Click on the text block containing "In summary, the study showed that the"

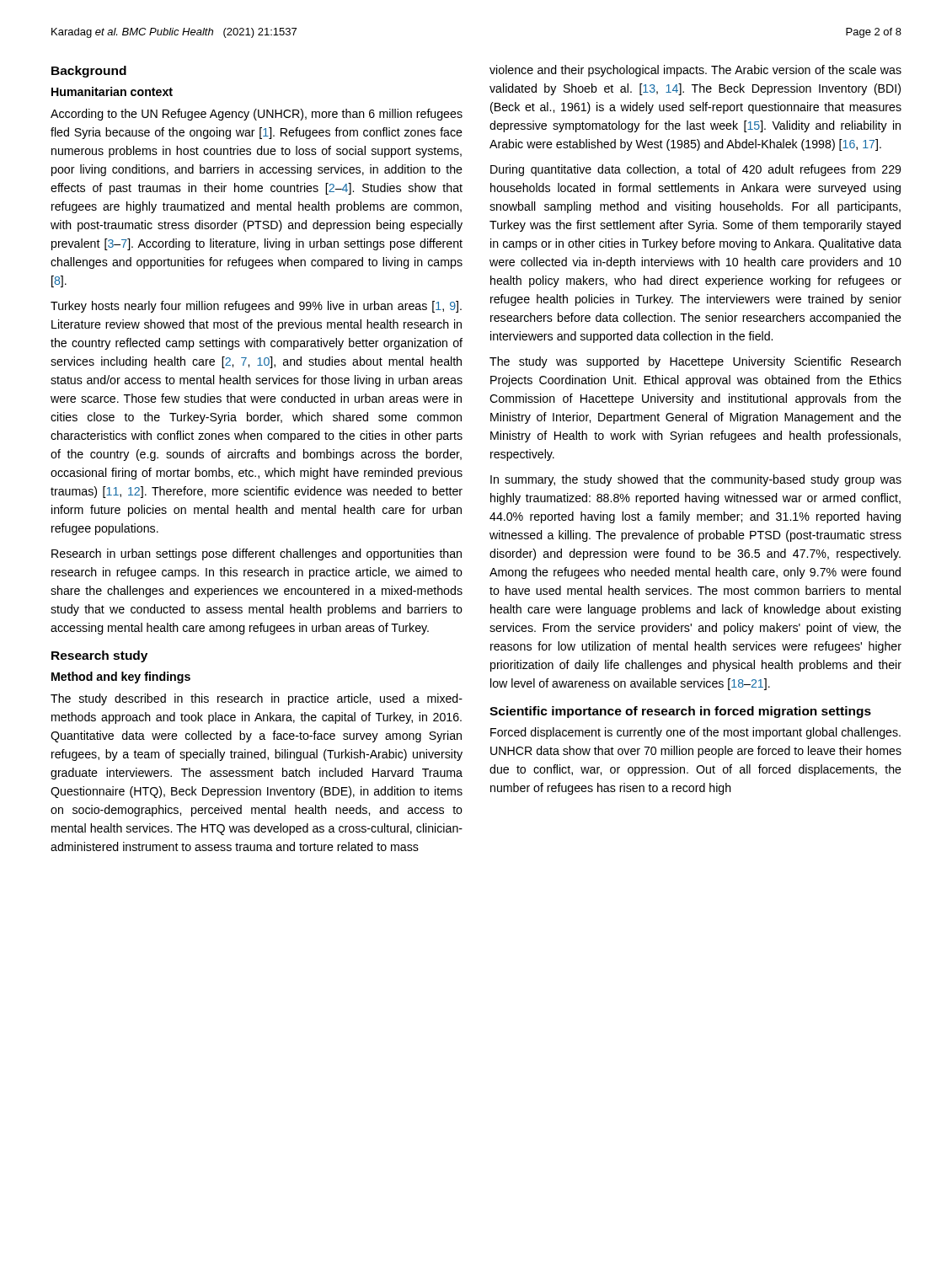point(695,581)
